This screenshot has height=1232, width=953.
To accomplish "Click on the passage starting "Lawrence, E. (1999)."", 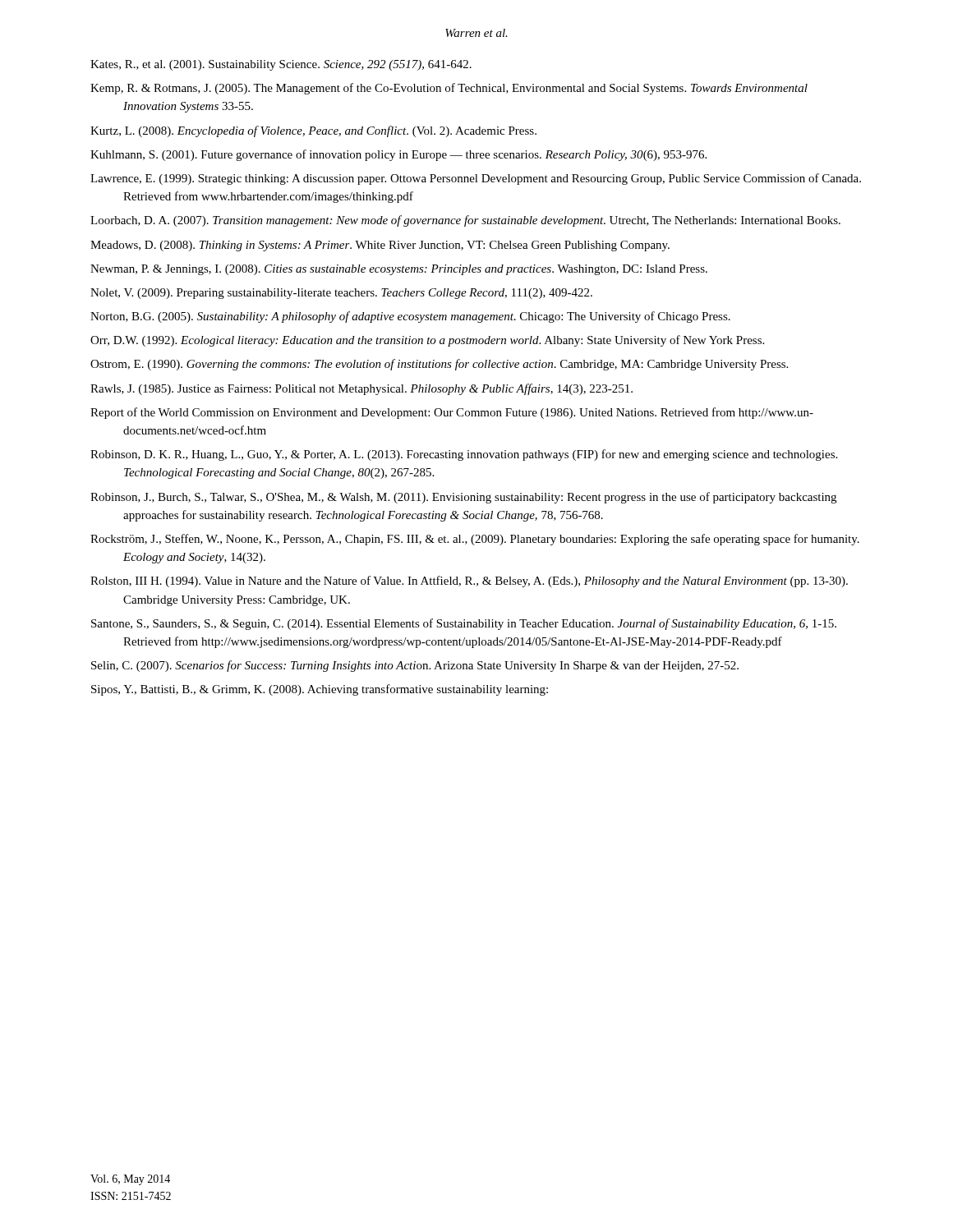I will pos(476,187).
